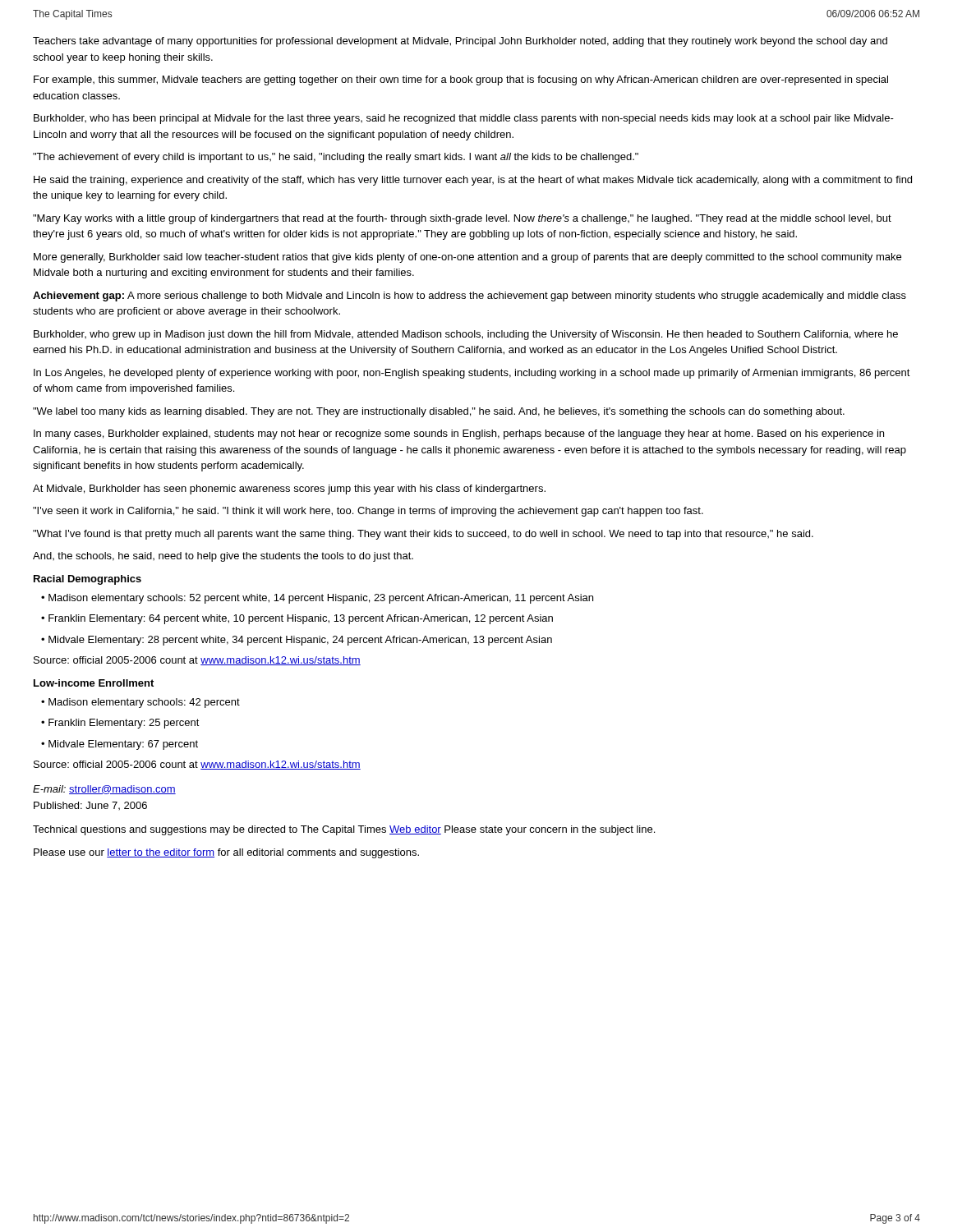Select the block starting "• Midvale Elementary: 28 percent"

click(x=297, y=639)
